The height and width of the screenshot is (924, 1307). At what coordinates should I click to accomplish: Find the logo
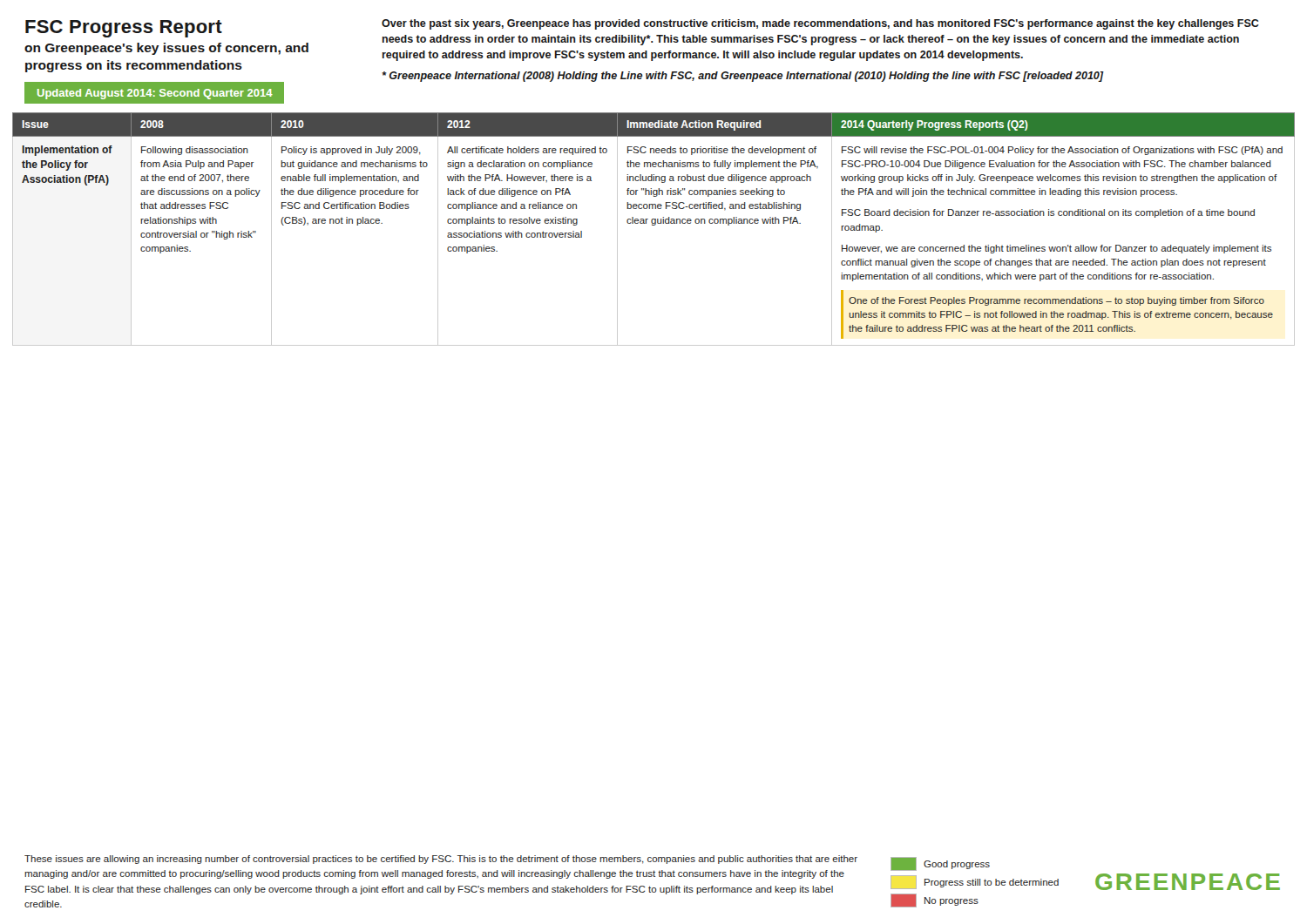[1187, 882]
